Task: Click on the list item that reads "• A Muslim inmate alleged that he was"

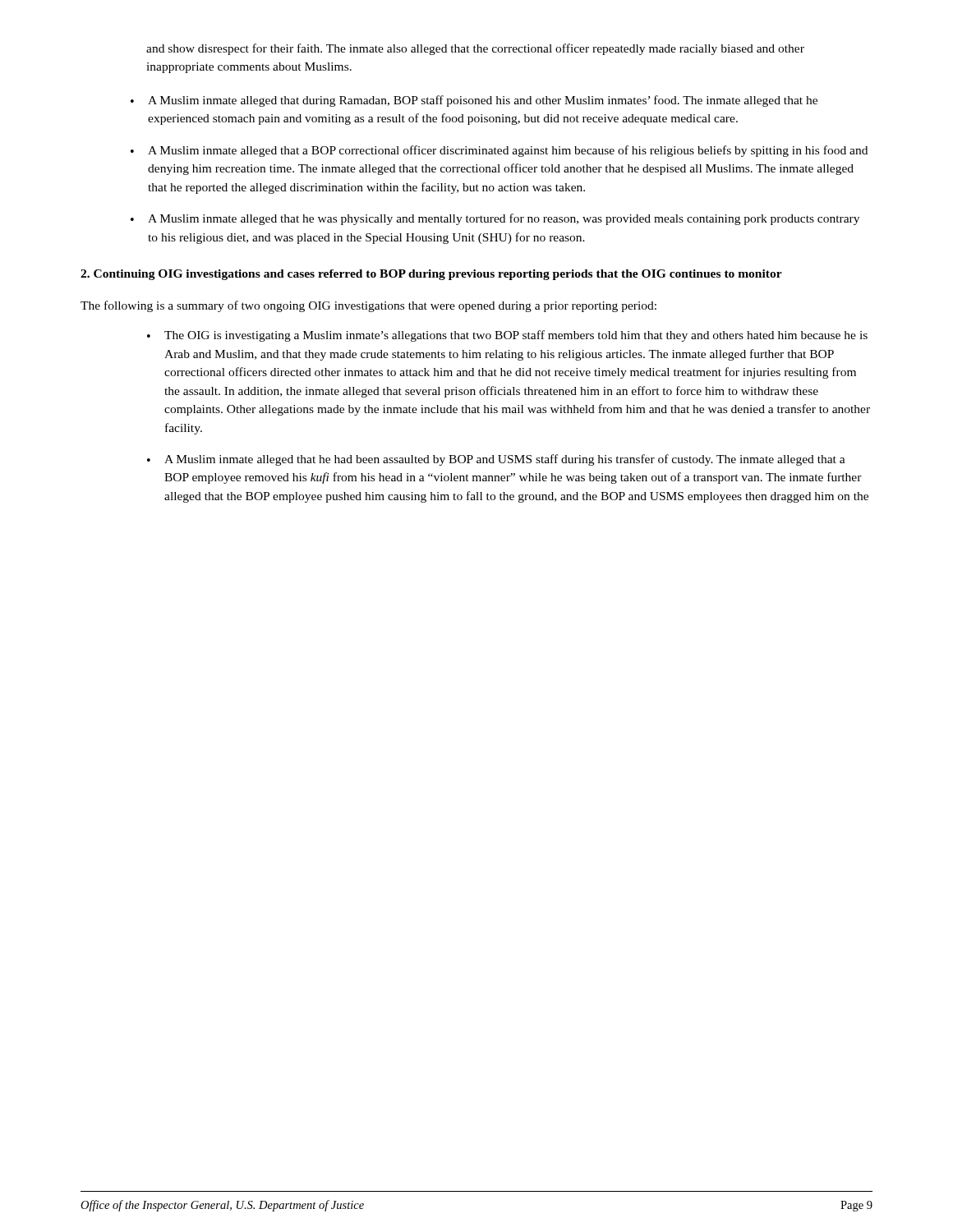Action: pyautogui.click(x=501, y=228)
